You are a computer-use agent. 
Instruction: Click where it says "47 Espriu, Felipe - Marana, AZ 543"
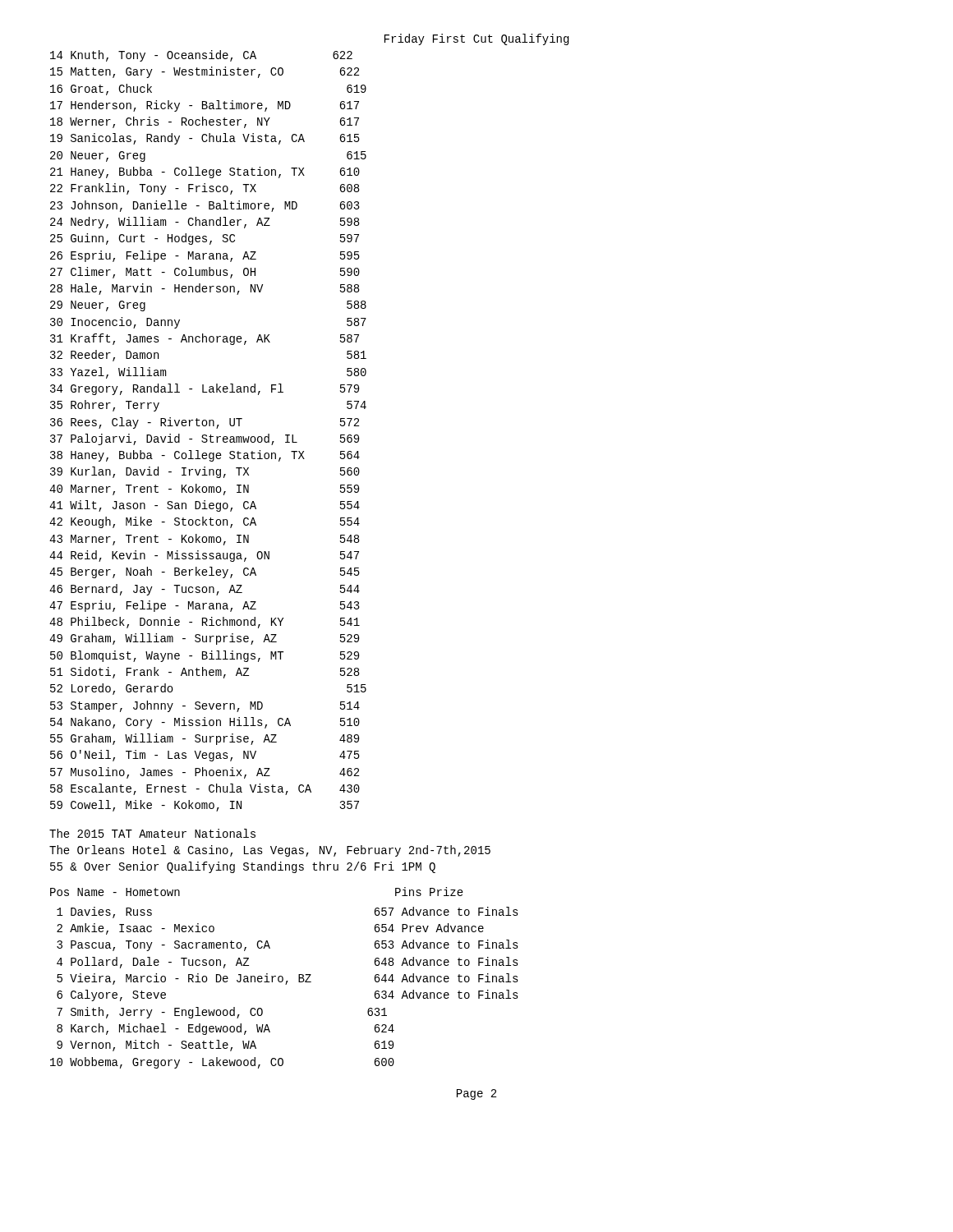tap(205, 606)
